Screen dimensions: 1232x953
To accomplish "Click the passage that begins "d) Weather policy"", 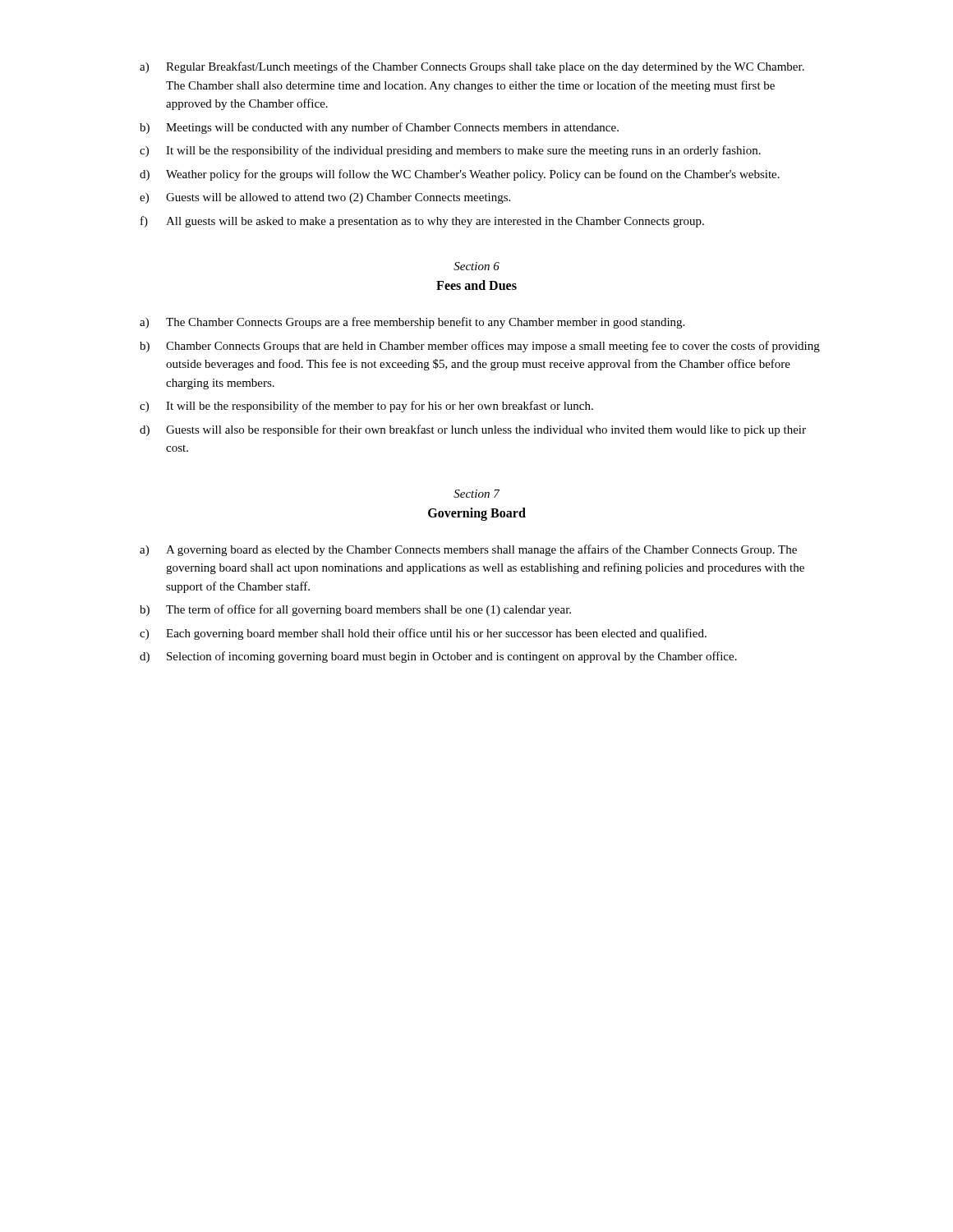I will tap(481, 174).
